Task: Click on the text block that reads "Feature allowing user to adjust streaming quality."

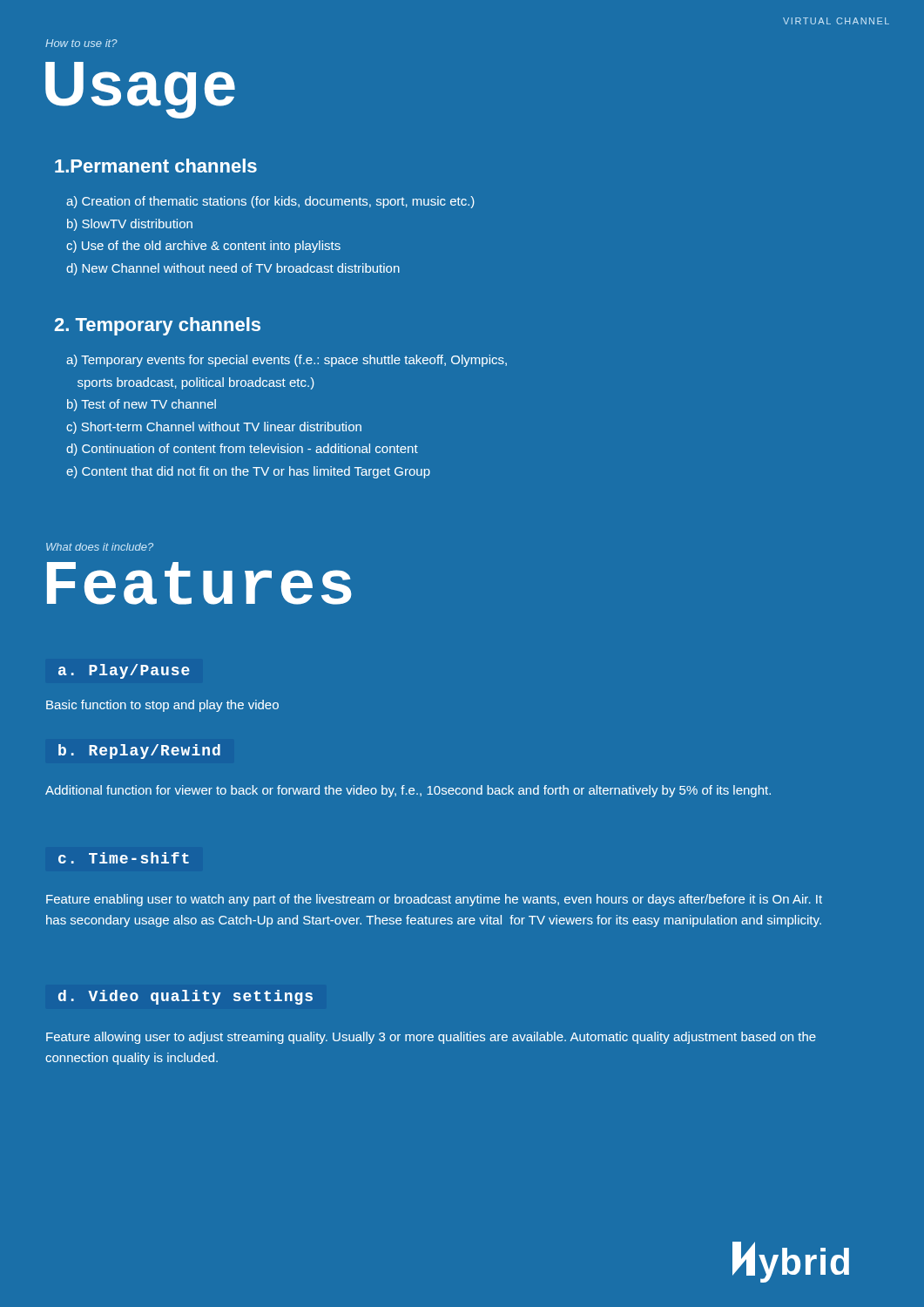Action: [x=431, y=1047]
